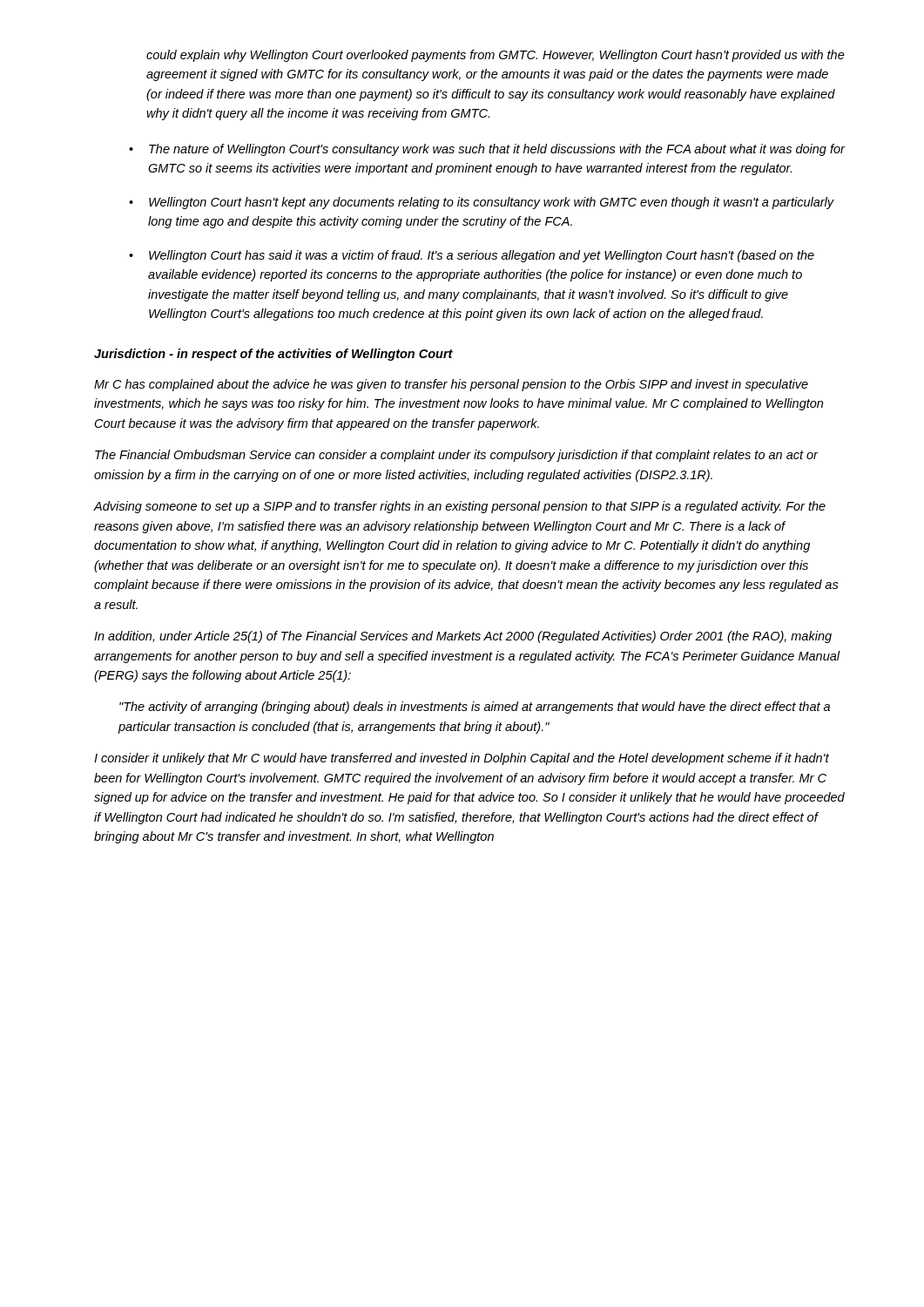Where is the passage that starts "could explain why"?

click(495, 84)
